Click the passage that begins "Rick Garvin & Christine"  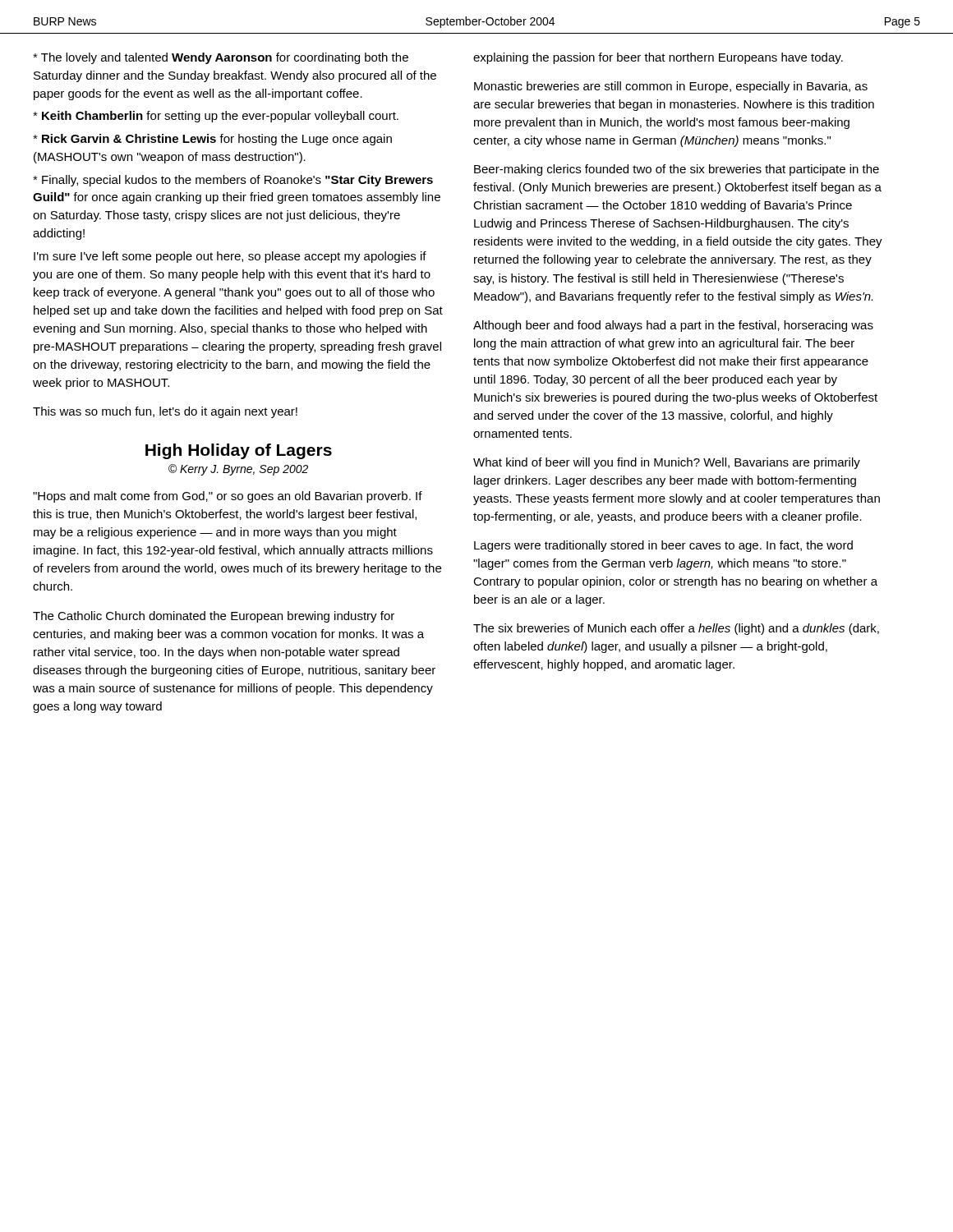click(213, 147)
